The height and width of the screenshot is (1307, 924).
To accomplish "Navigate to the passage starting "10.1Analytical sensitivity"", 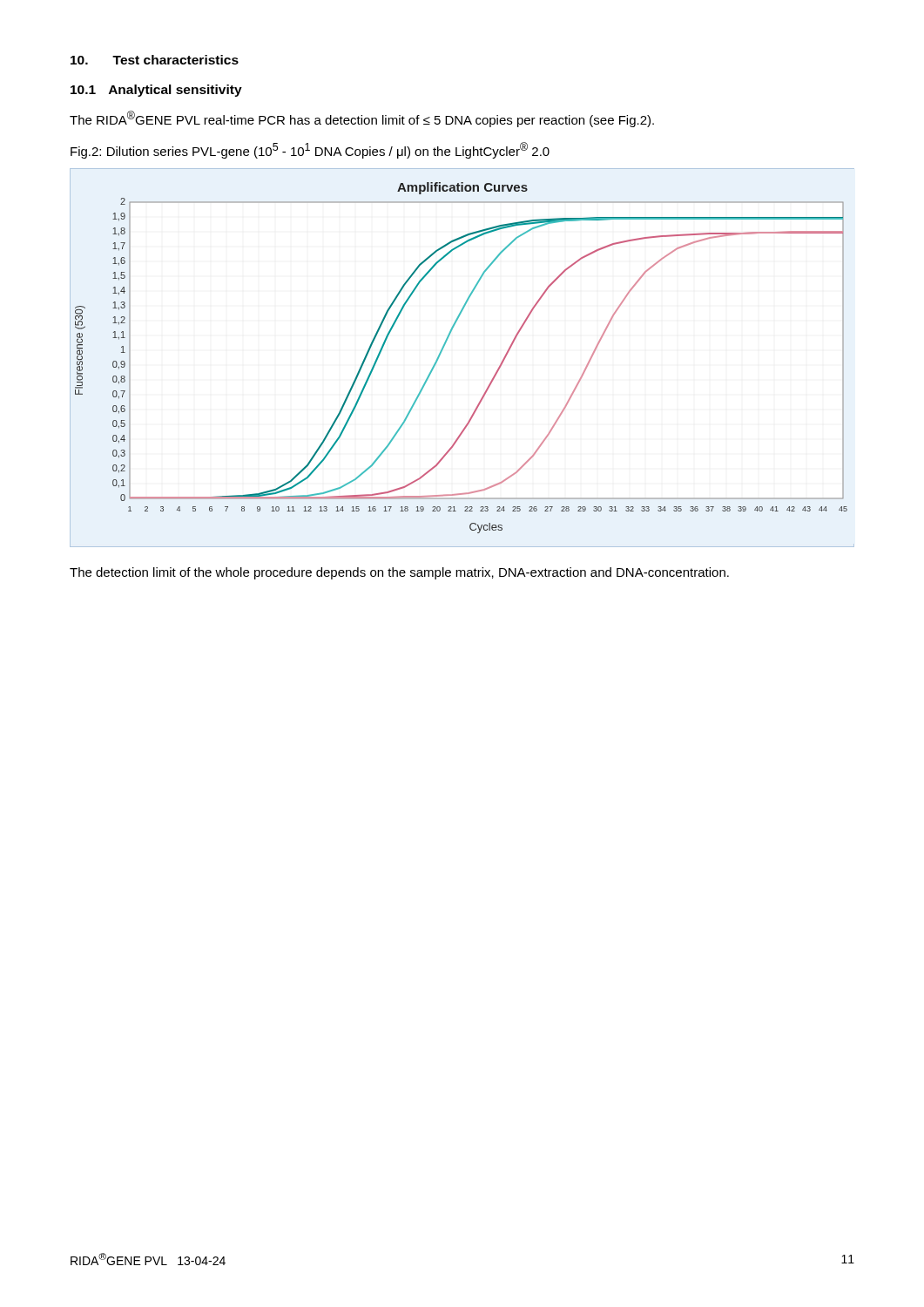I will point(156,90).
